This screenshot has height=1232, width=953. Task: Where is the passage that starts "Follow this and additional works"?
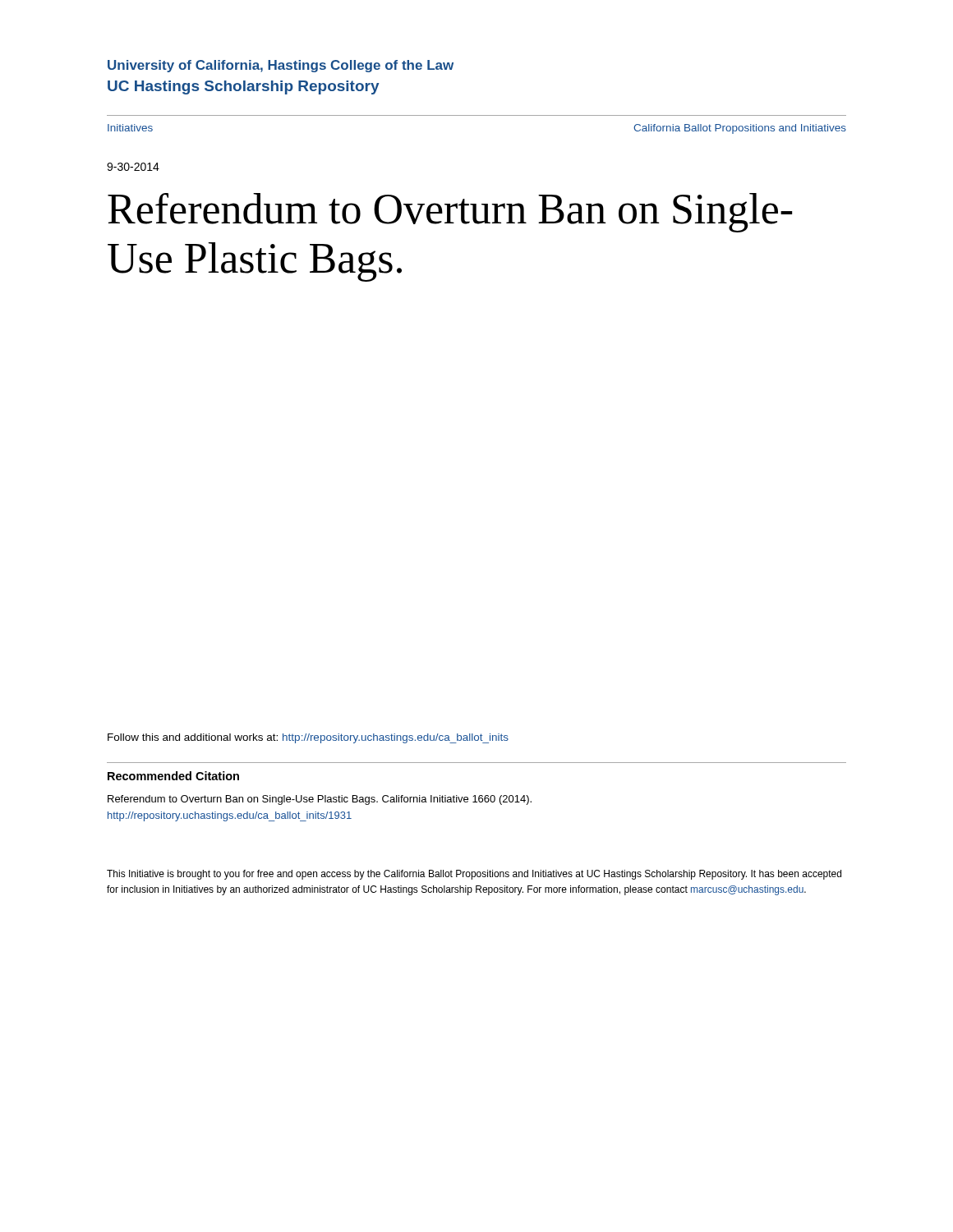pos(308,737)
